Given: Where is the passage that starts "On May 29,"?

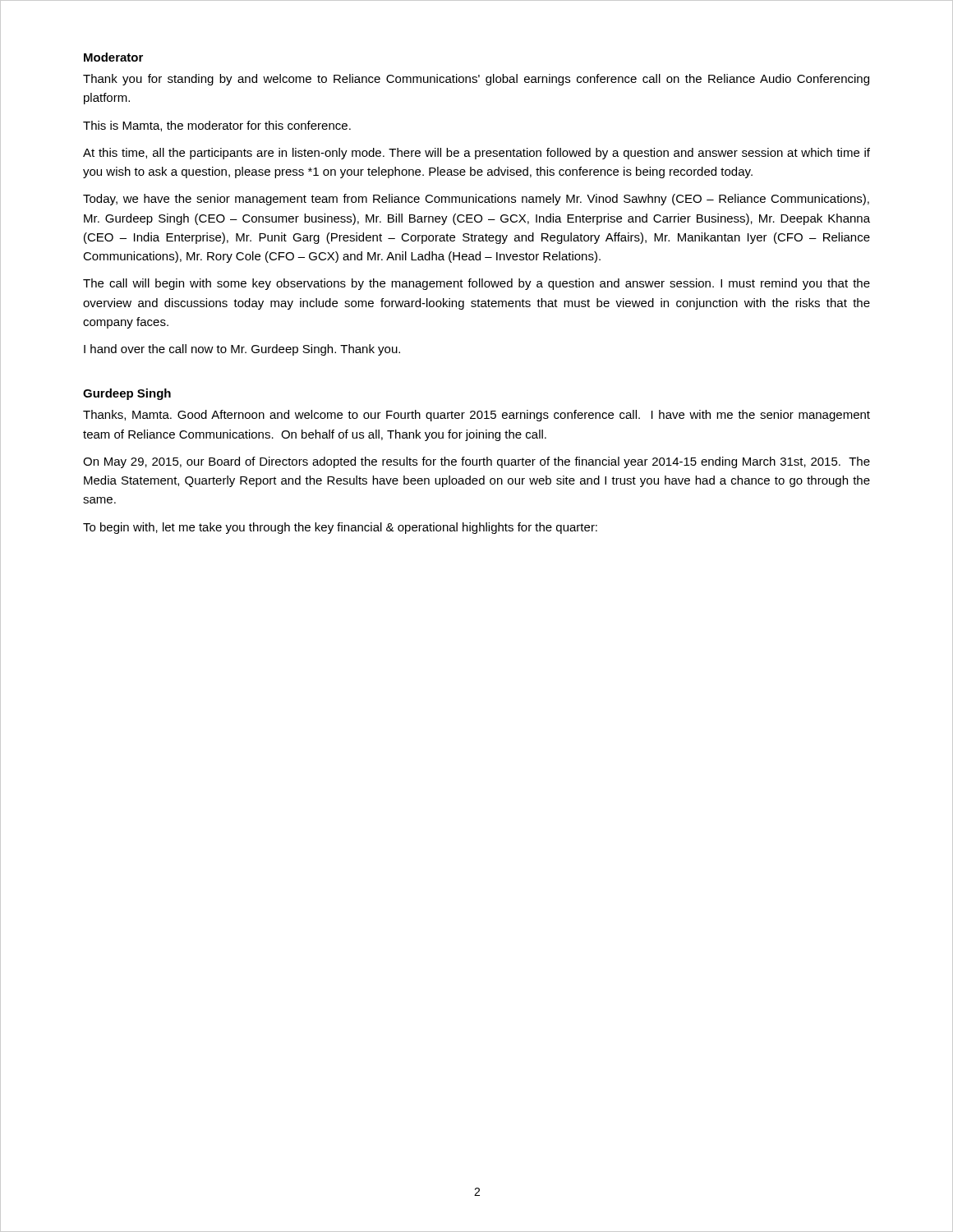Looking at the screenshot, I should tap(476, 480).
